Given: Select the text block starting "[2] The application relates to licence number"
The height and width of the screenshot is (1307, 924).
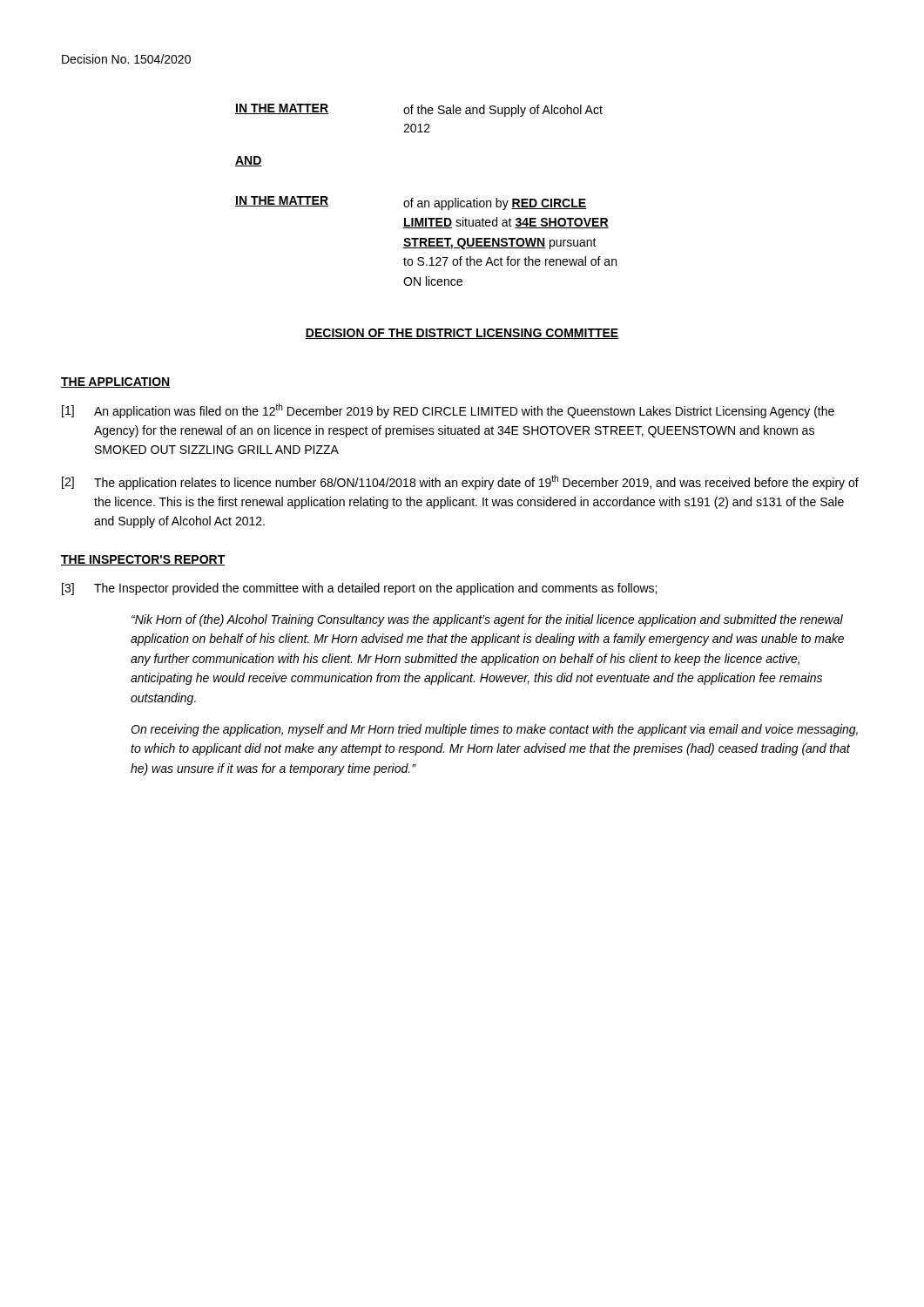Looking at the screenshot, I should pyautogui.click(x=462, y=502).
